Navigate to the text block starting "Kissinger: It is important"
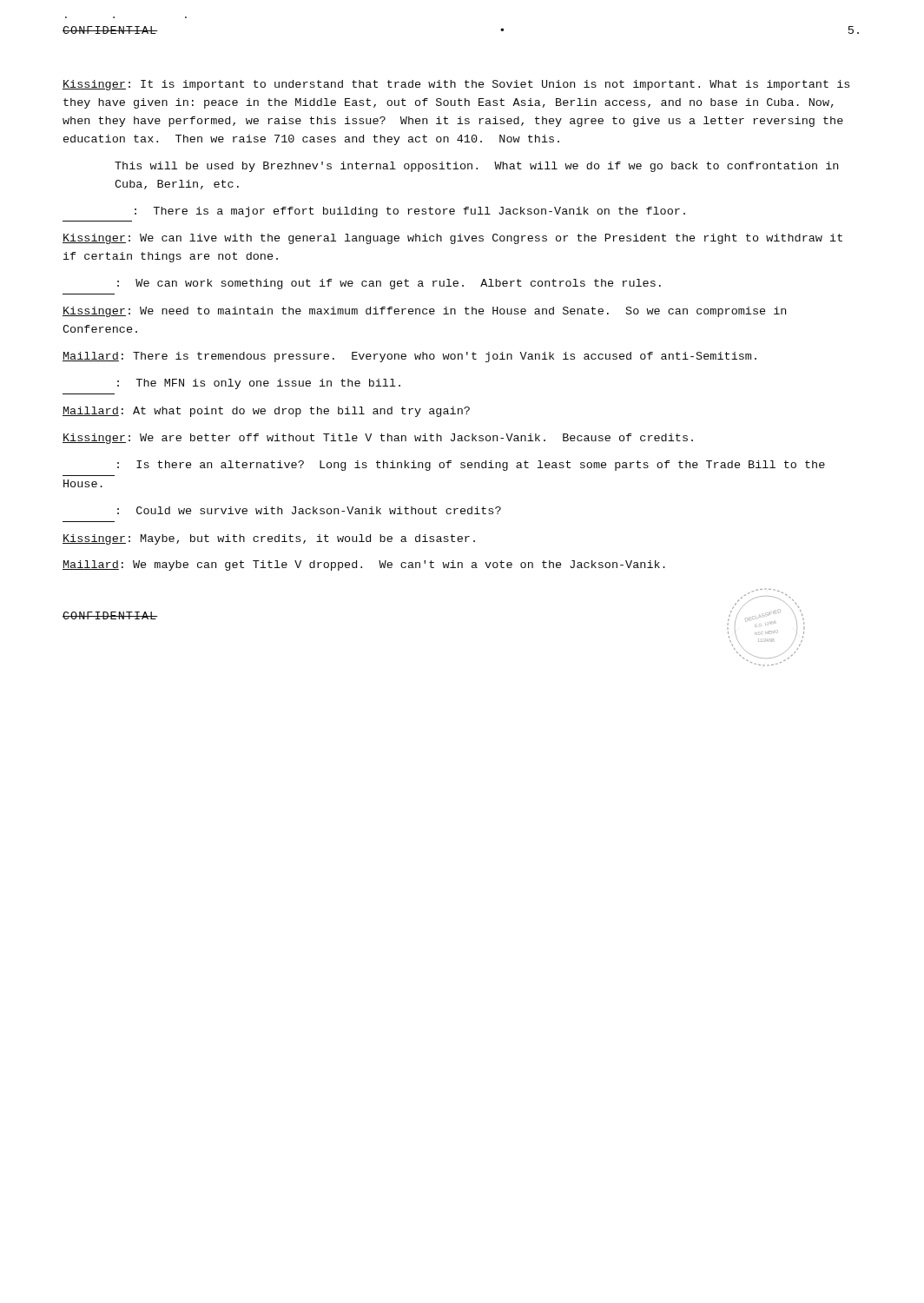This screenshot has width=924, height=1303. tap(457, 112)
